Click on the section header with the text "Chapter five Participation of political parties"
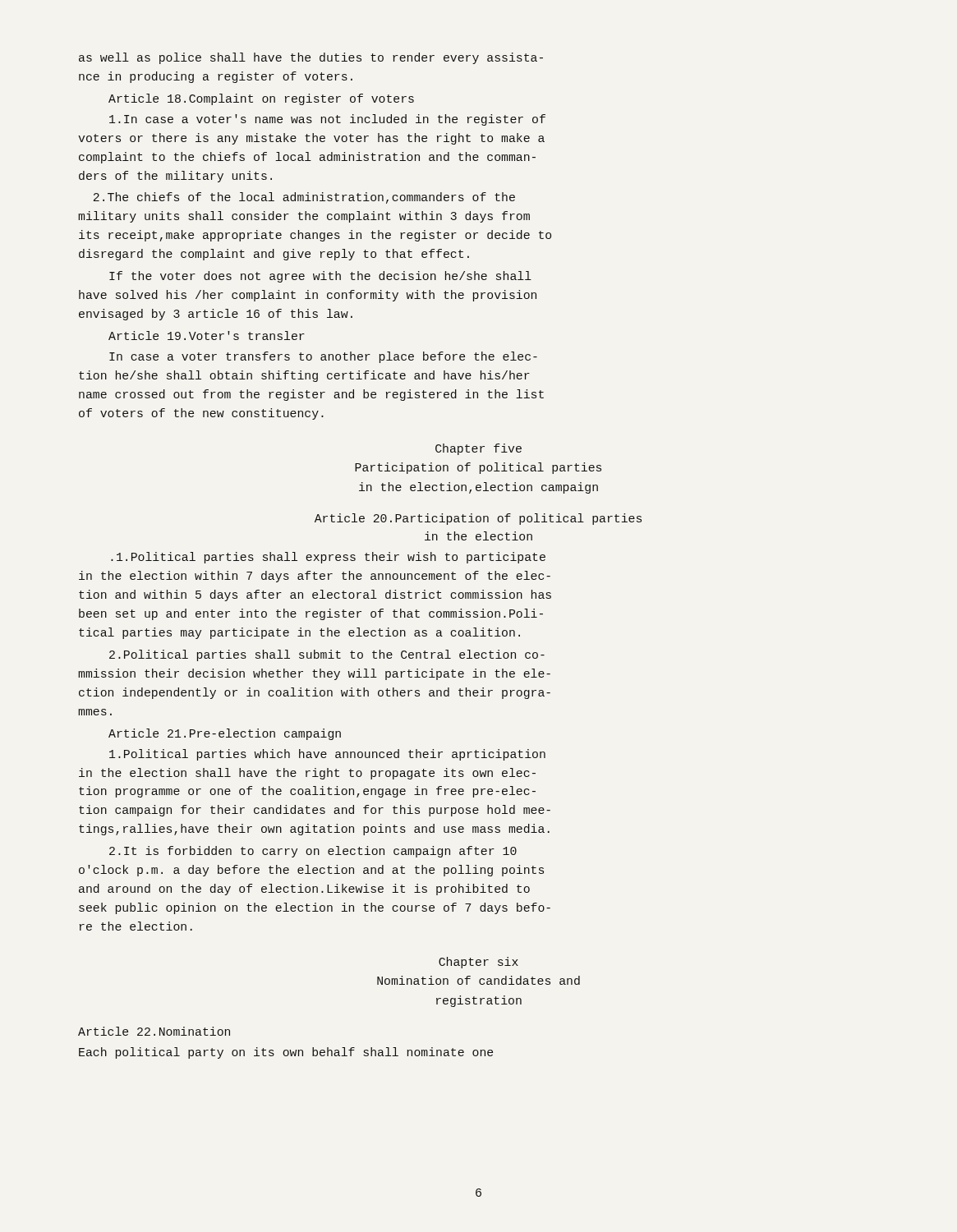Viewport: 957px width, 1232px height. pos(478,468)
